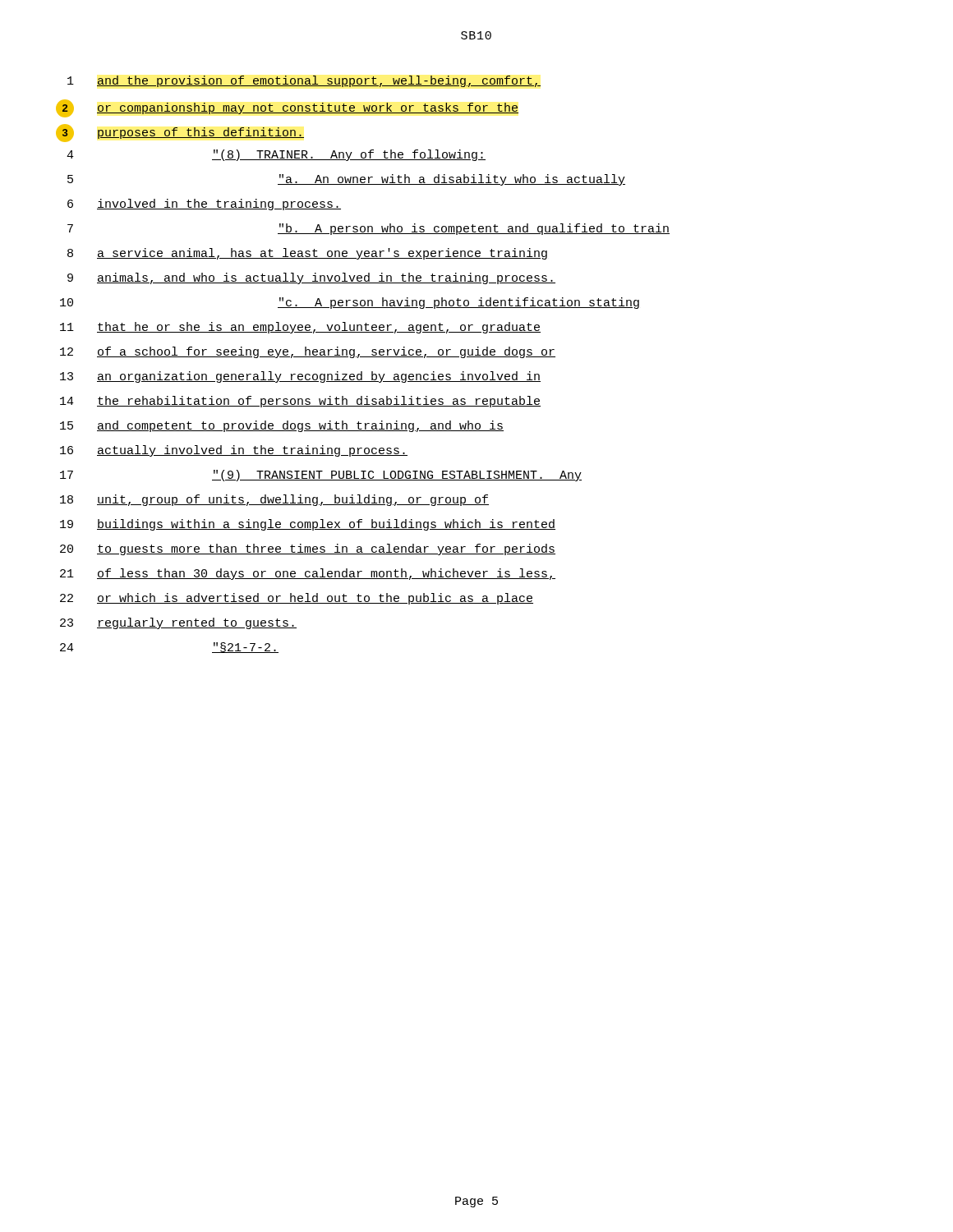Where is the passage that starts "7 "b. A person who"?
This screenshot has height=1232, width=953.
(x=476, y=230)
